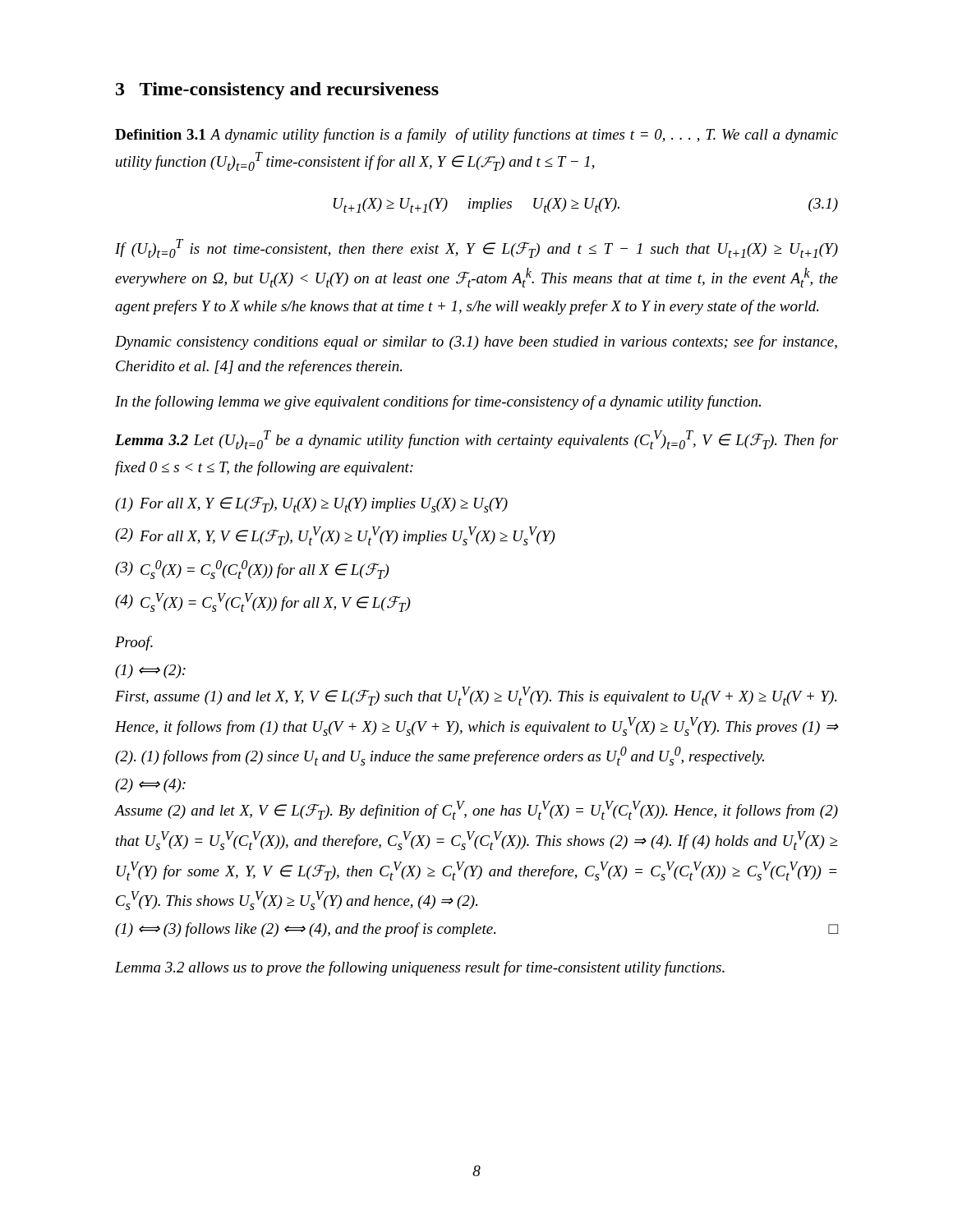
Task: Point to the block beginning "In the following"
Action: [439, 401]
